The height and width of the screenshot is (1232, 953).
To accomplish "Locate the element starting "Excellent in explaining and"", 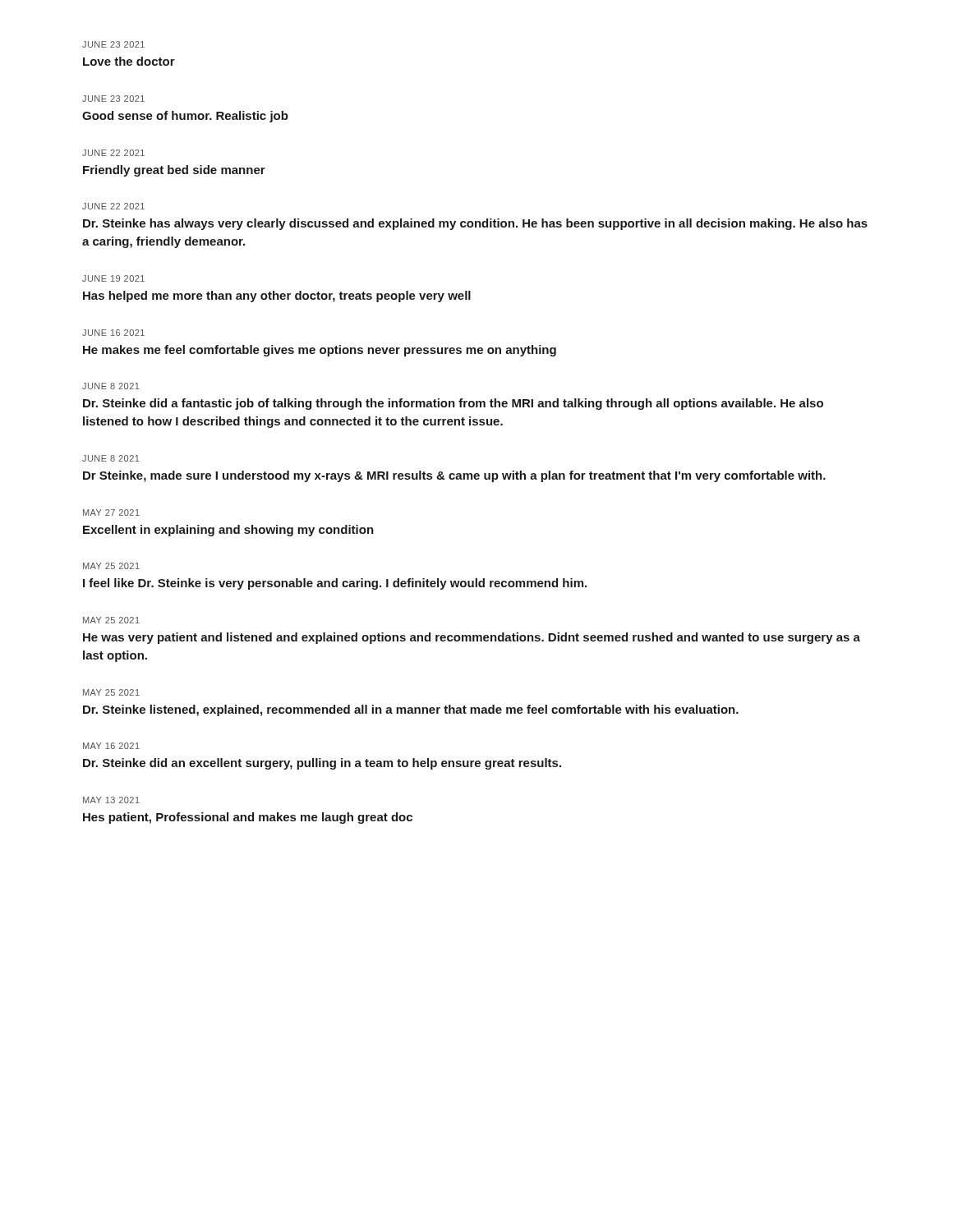I will (228, 529).
